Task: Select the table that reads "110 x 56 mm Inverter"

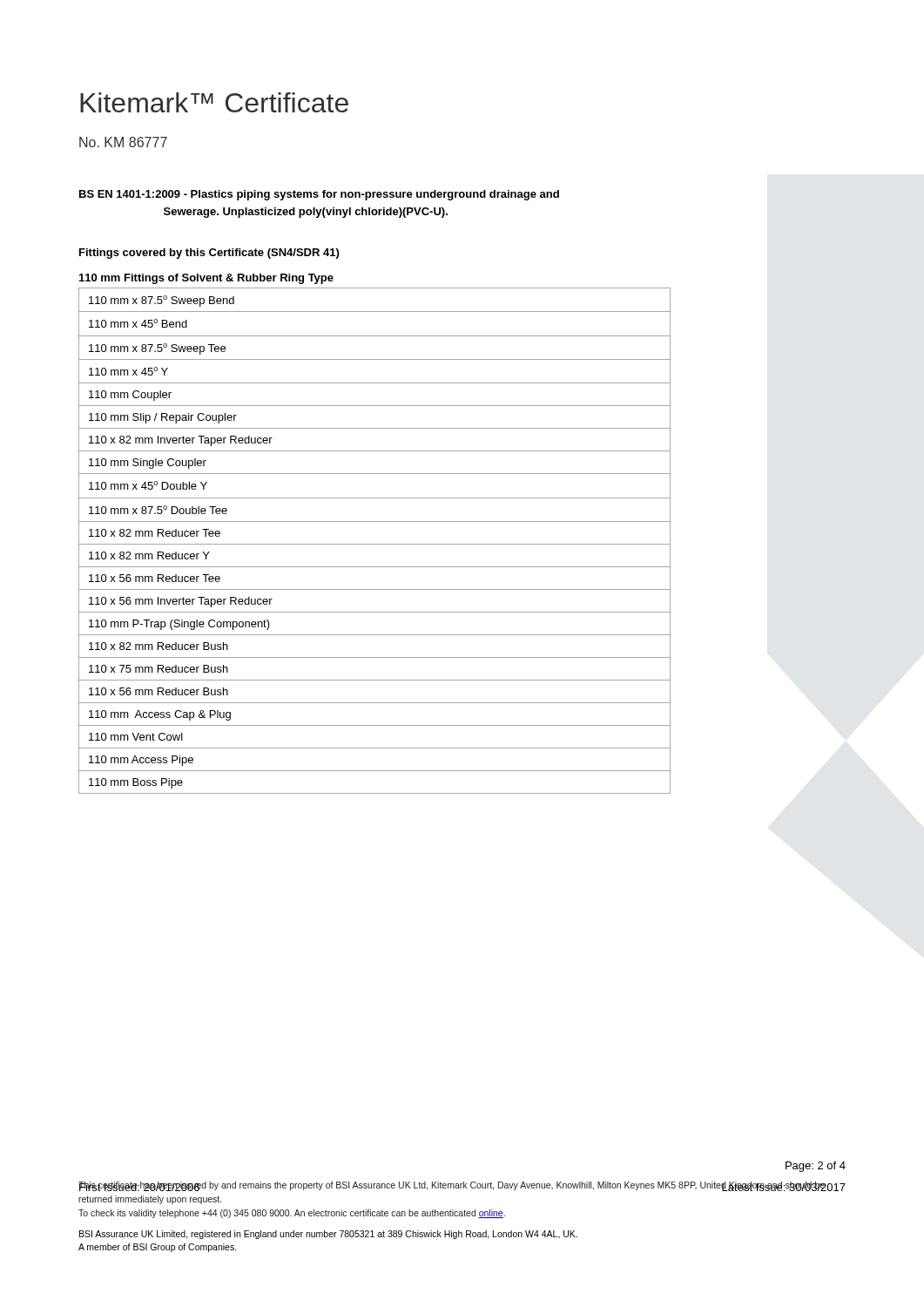Action: pos(462,541)
